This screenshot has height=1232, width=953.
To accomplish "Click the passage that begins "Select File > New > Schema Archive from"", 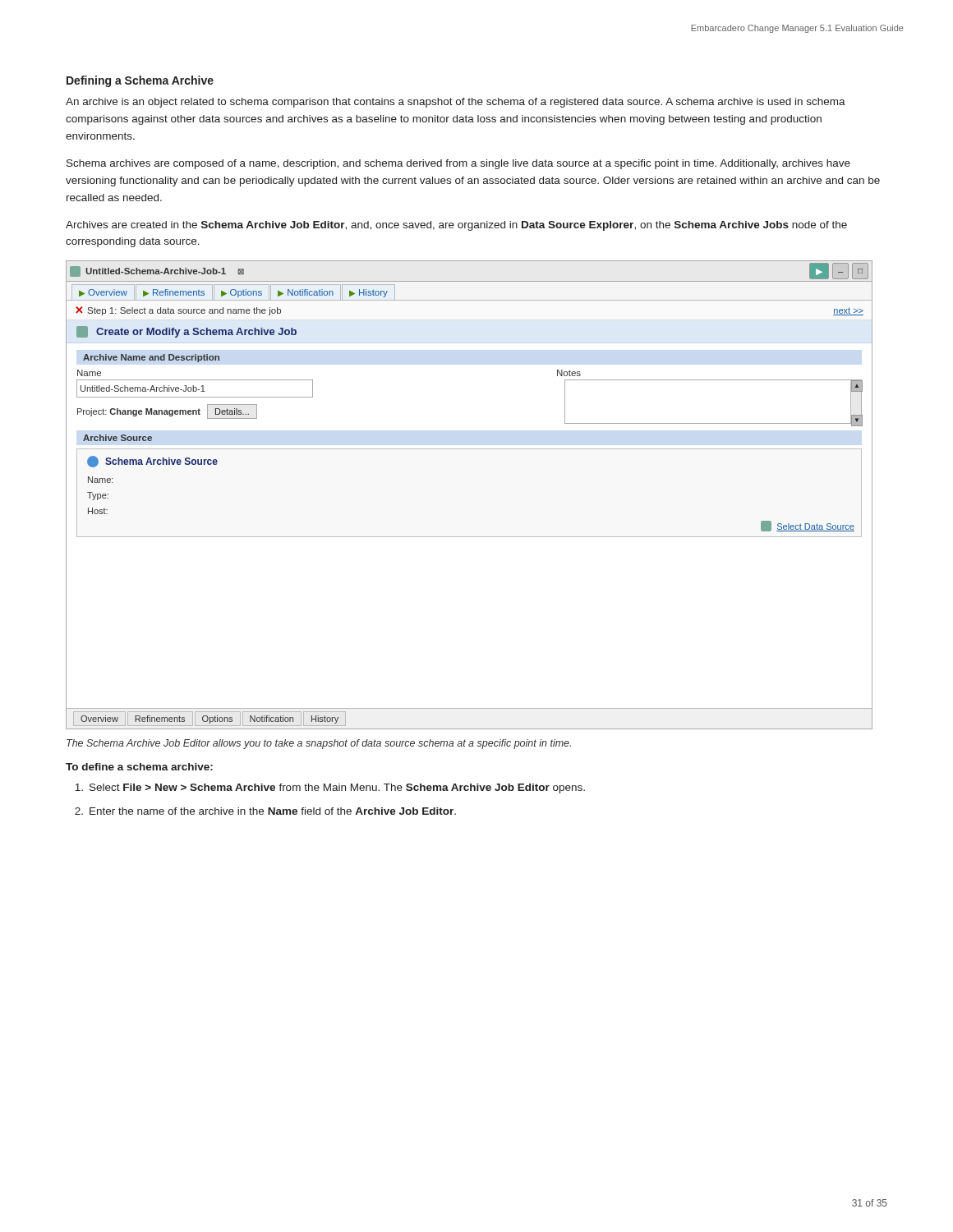I will (x=326, y=788).
